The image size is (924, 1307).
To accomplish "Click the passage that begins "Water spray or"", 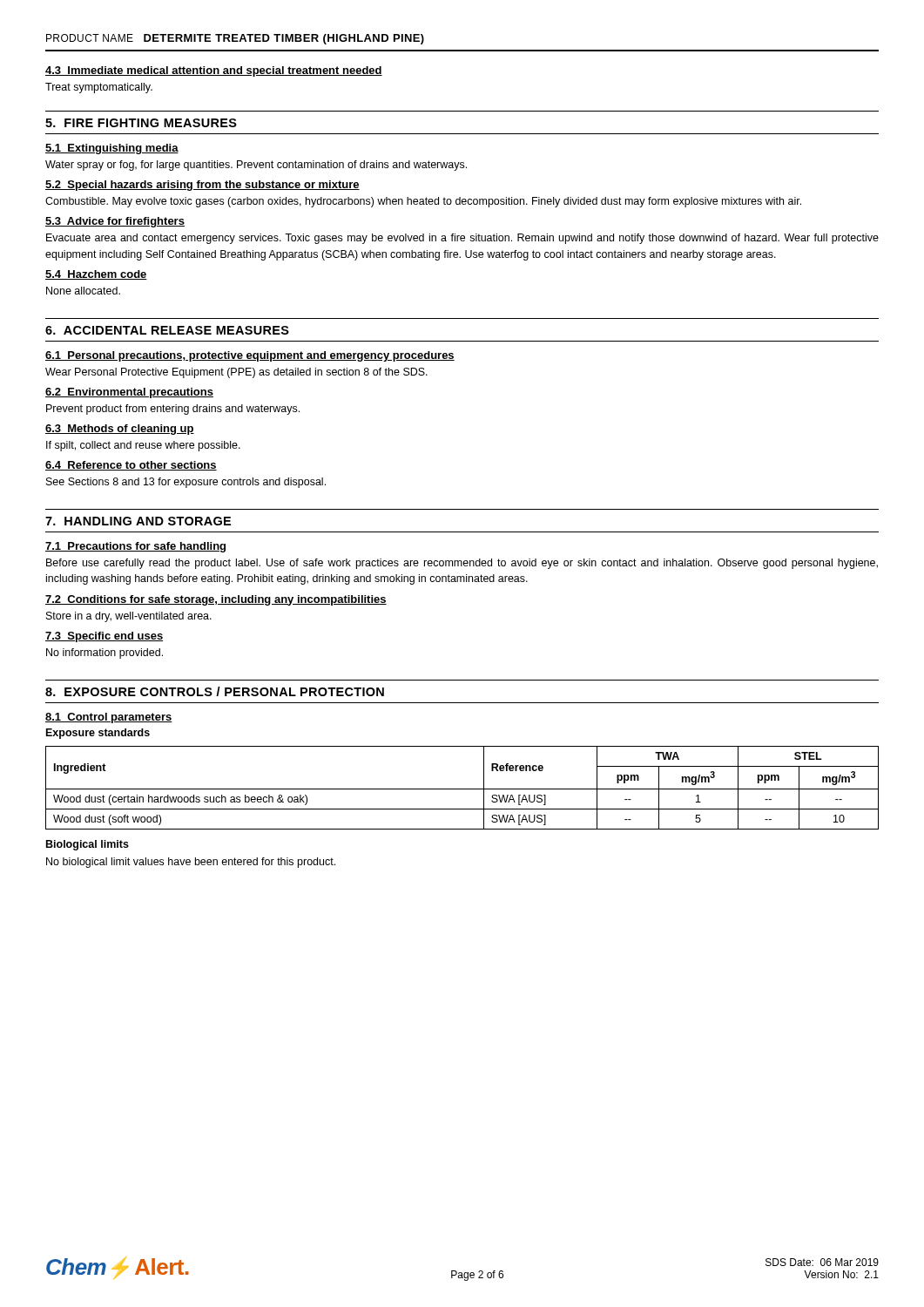I will tap(257, 165).
